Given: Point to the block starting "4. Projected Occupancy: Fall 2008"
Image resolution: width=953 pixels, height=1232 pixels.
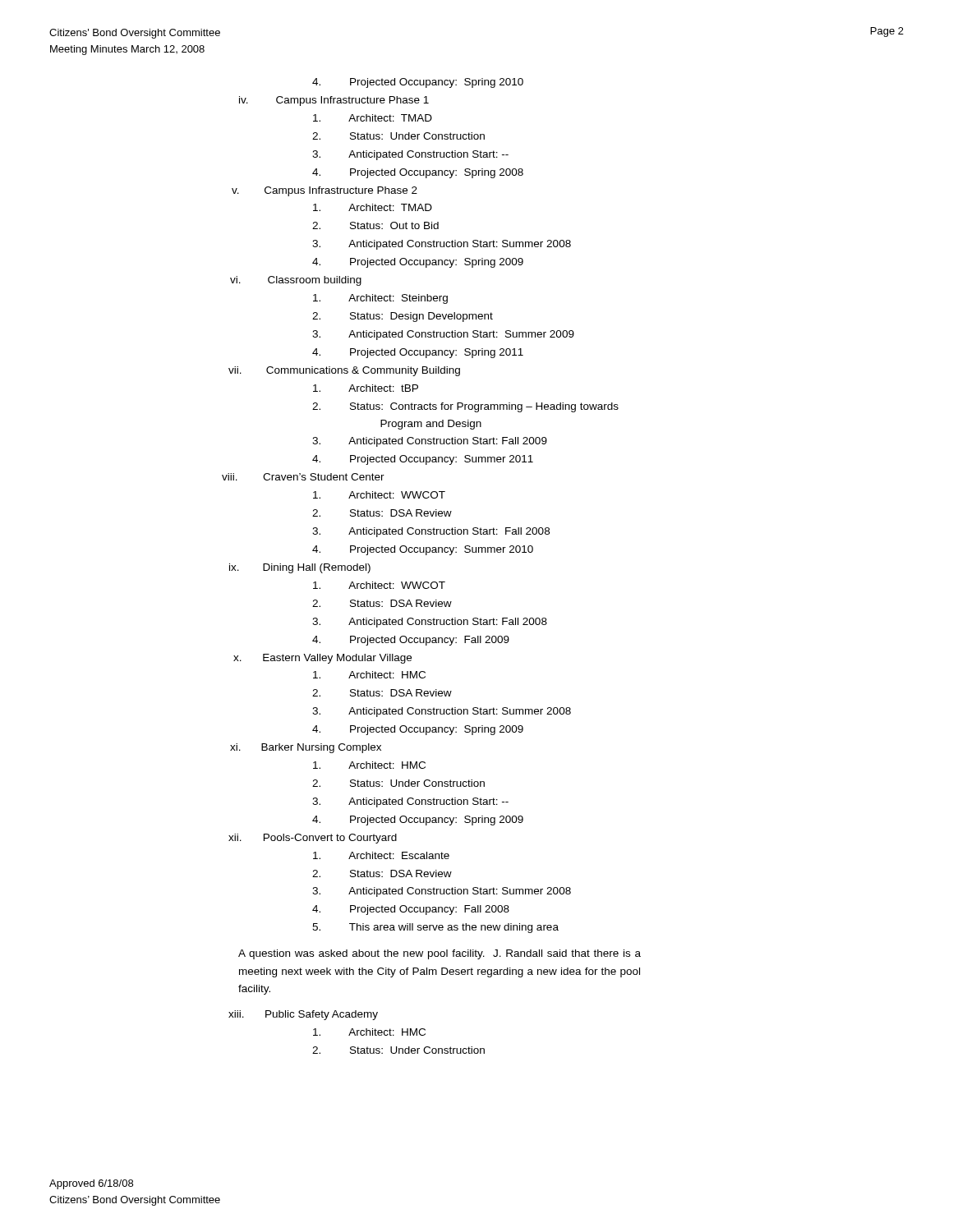Looking at the screenshot, I should pyautogui.click(x=411, y=910).
